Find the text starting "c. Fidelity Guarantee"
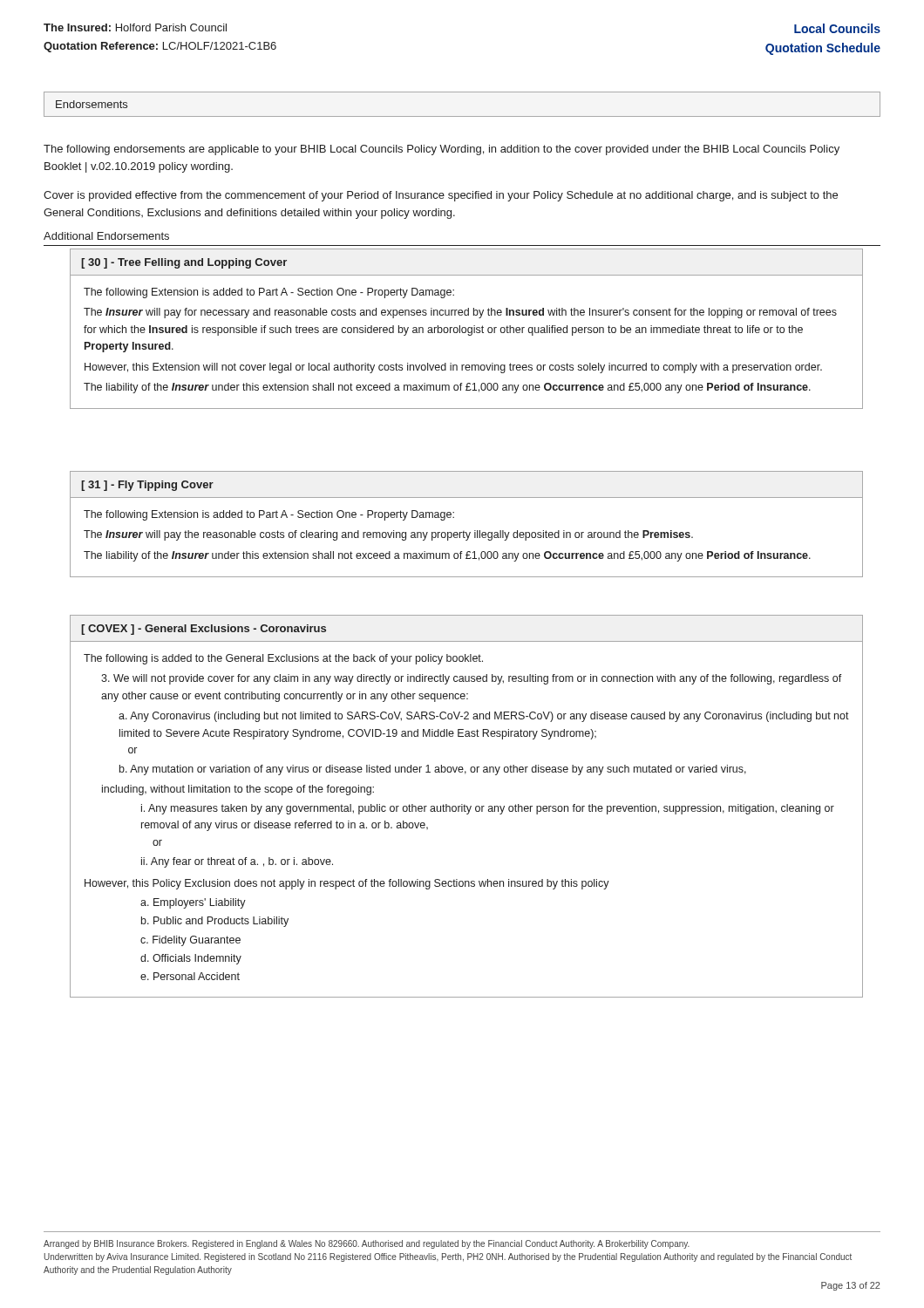The image size is (924, 1308). tap(191, 940)
